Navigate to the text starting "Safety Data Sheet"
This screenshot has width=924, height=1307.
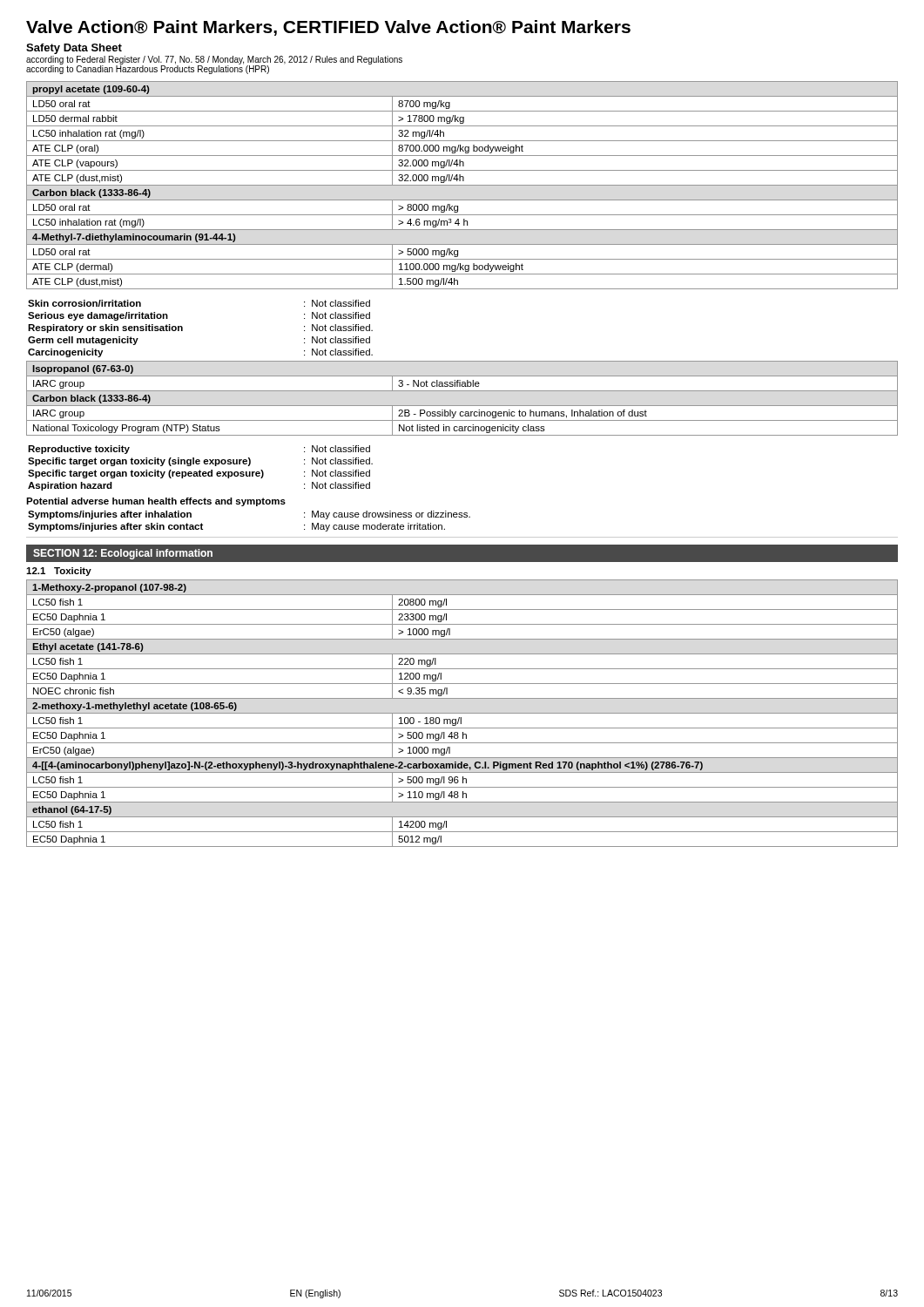tap(74, 49)
